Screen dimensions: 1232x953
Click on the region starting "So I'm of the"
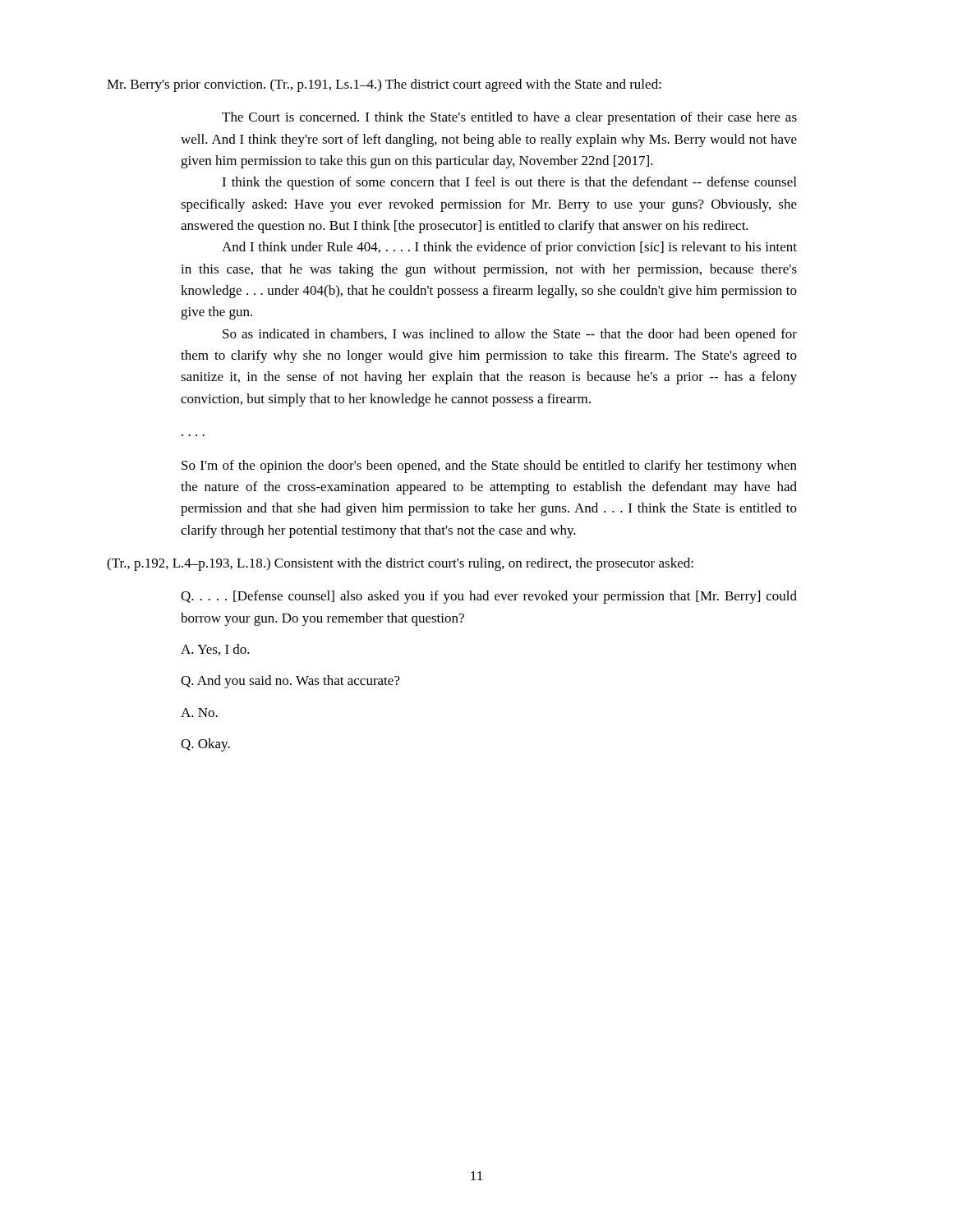pos(489,498)
